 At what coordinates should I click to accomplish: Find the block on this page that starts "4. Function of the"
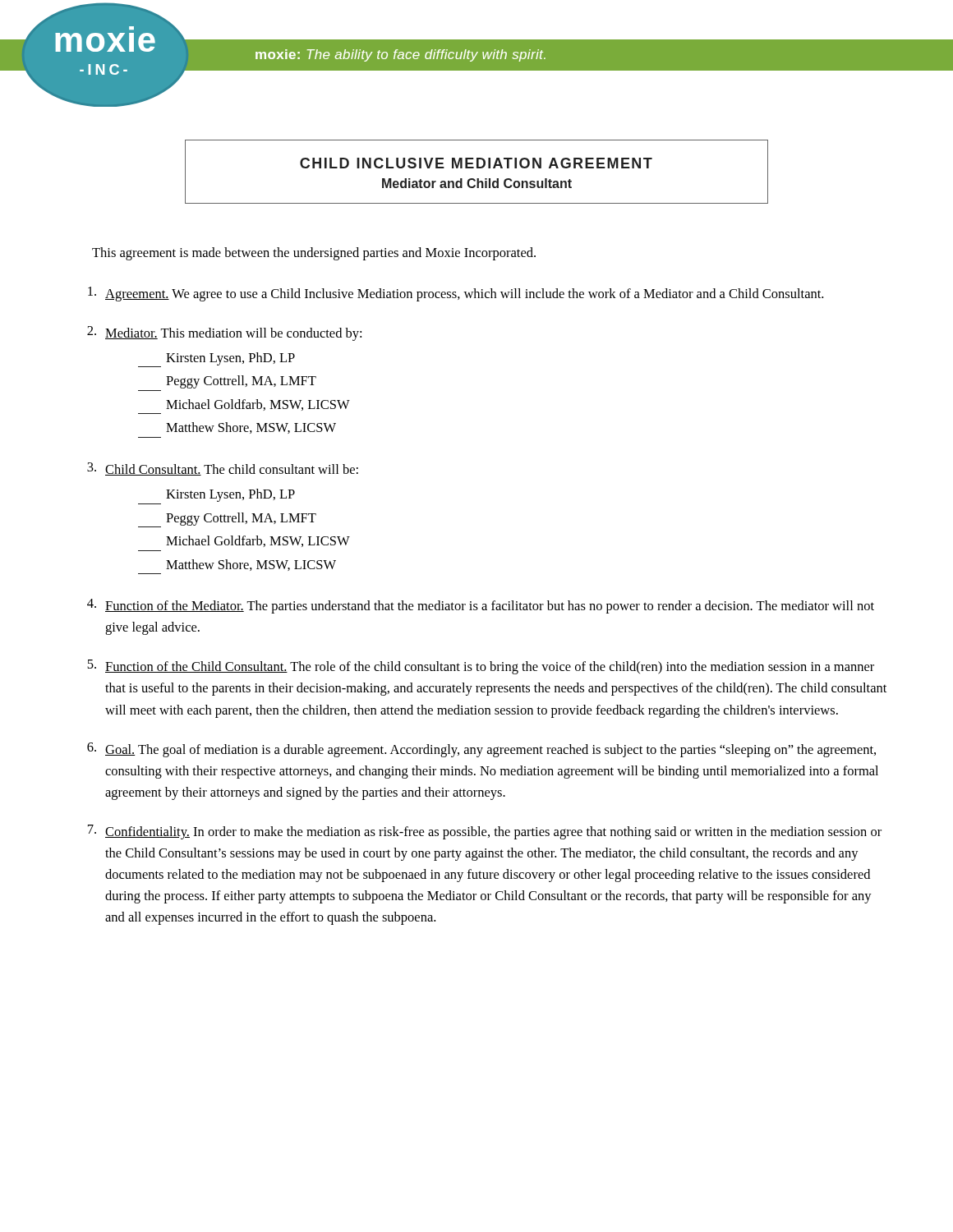coord(476,617)
